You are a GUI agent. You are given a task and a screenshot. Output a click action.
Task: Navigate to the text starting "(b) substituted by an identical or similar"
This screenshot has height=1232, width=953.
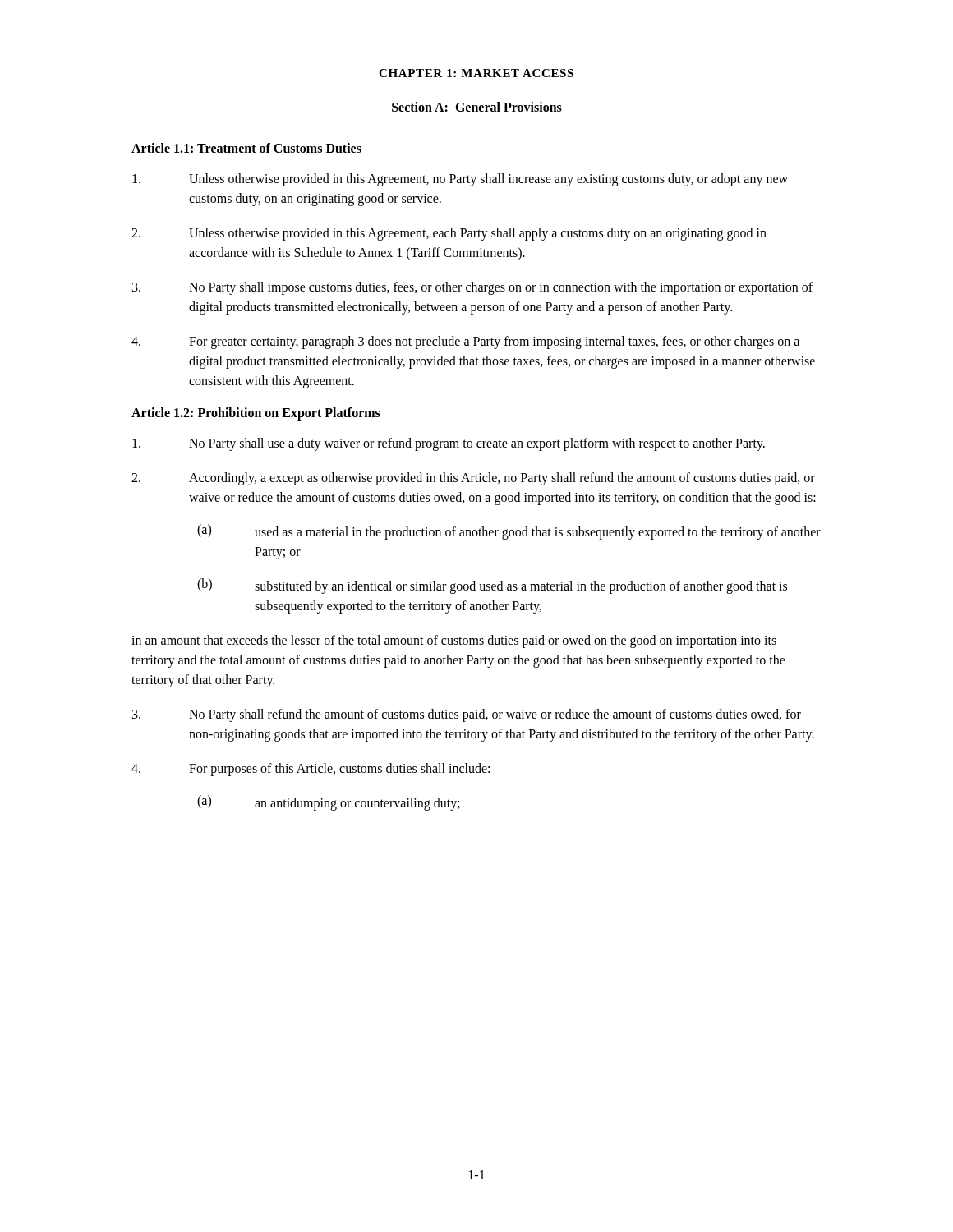tap(509, 596)
